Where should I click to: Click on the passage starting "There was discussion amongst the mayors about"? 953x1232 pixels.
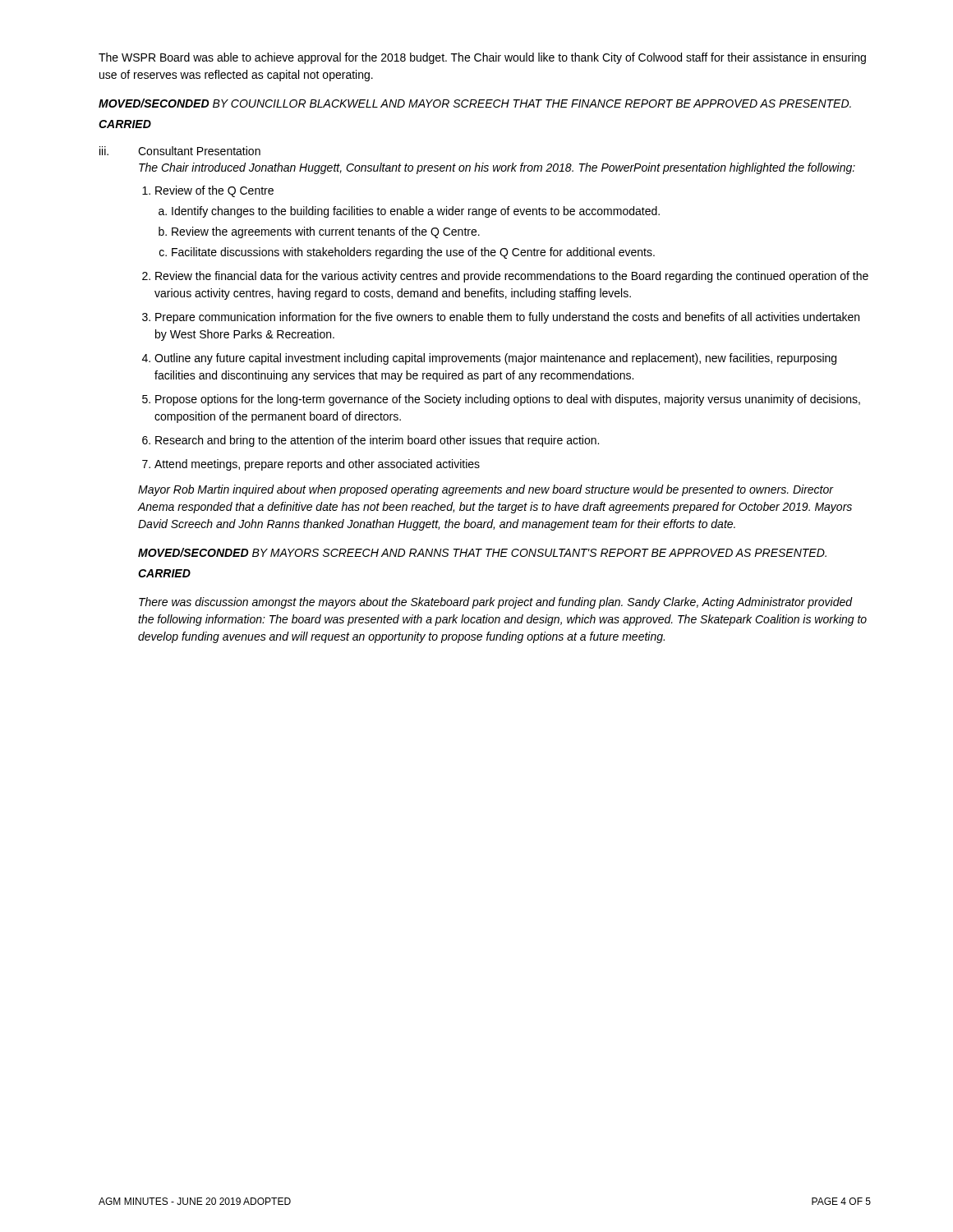pyautogui.click(x=502, y=619)
